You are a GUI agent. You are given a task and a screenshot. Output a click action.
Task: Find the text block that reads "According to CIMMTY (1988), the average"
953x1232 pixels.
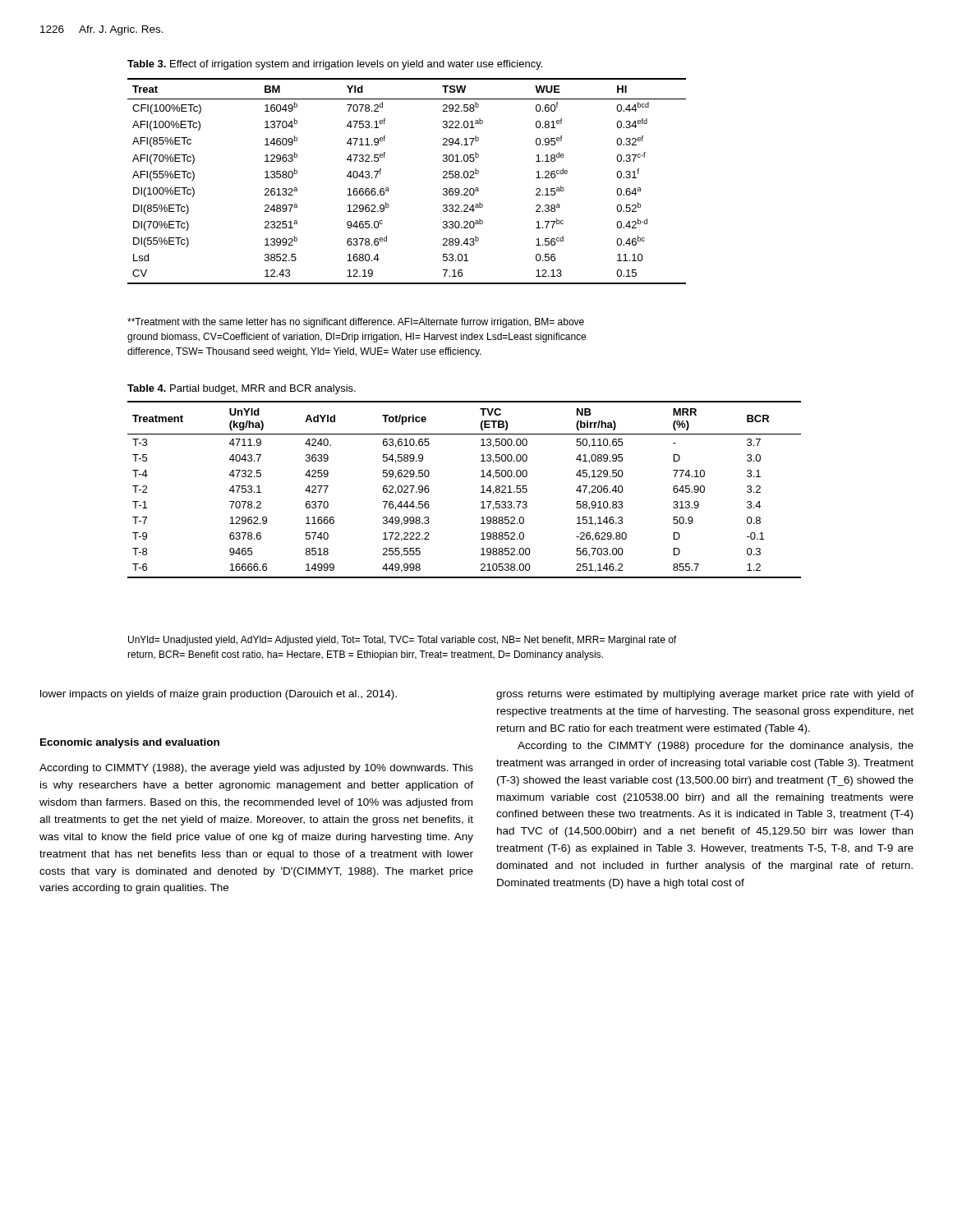pos(256,828)
